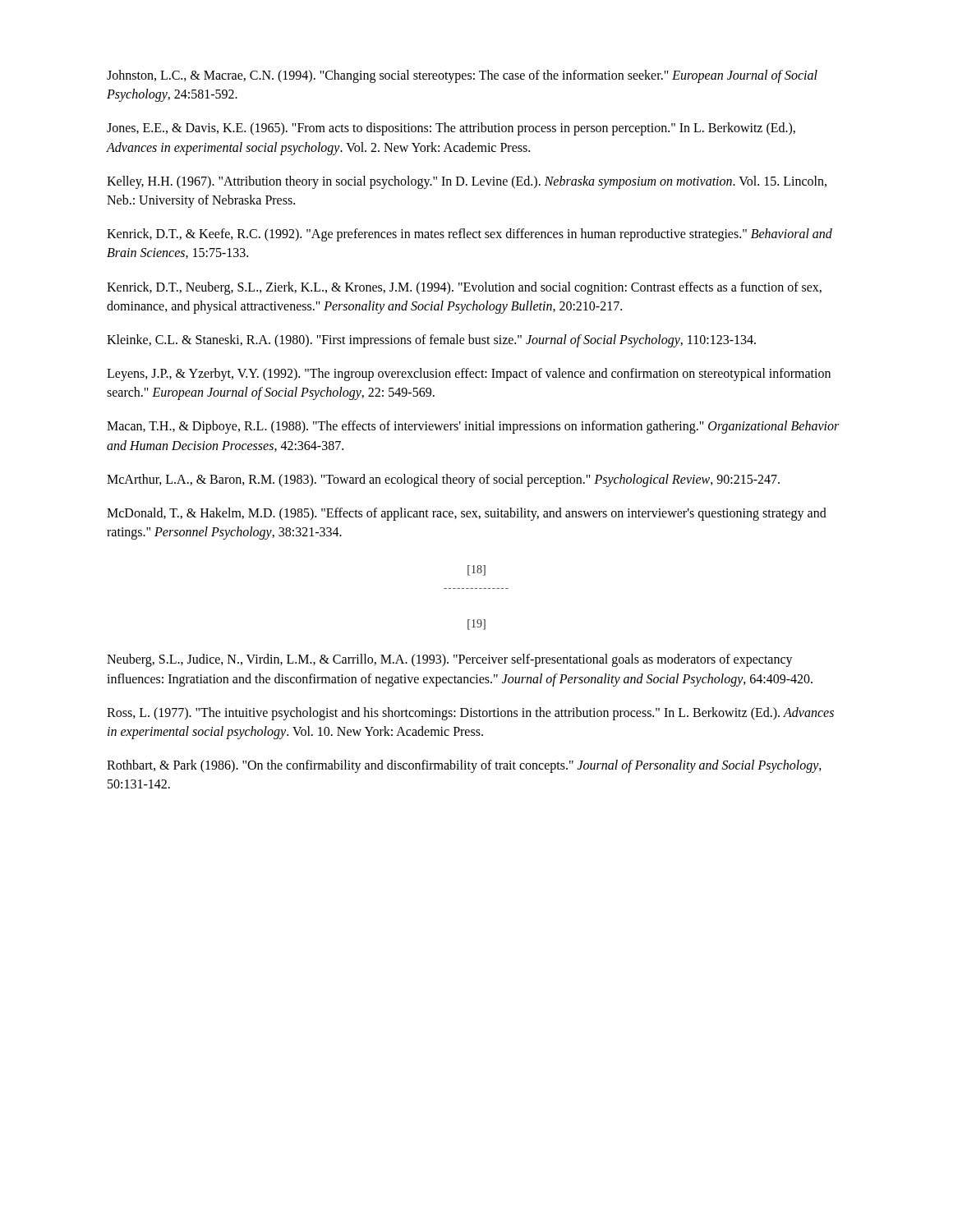
Task: Click the passage that begins "McArthur, L.A., & Baron, R.M. (1983). "Toward an"
Action: coord(444,479)
